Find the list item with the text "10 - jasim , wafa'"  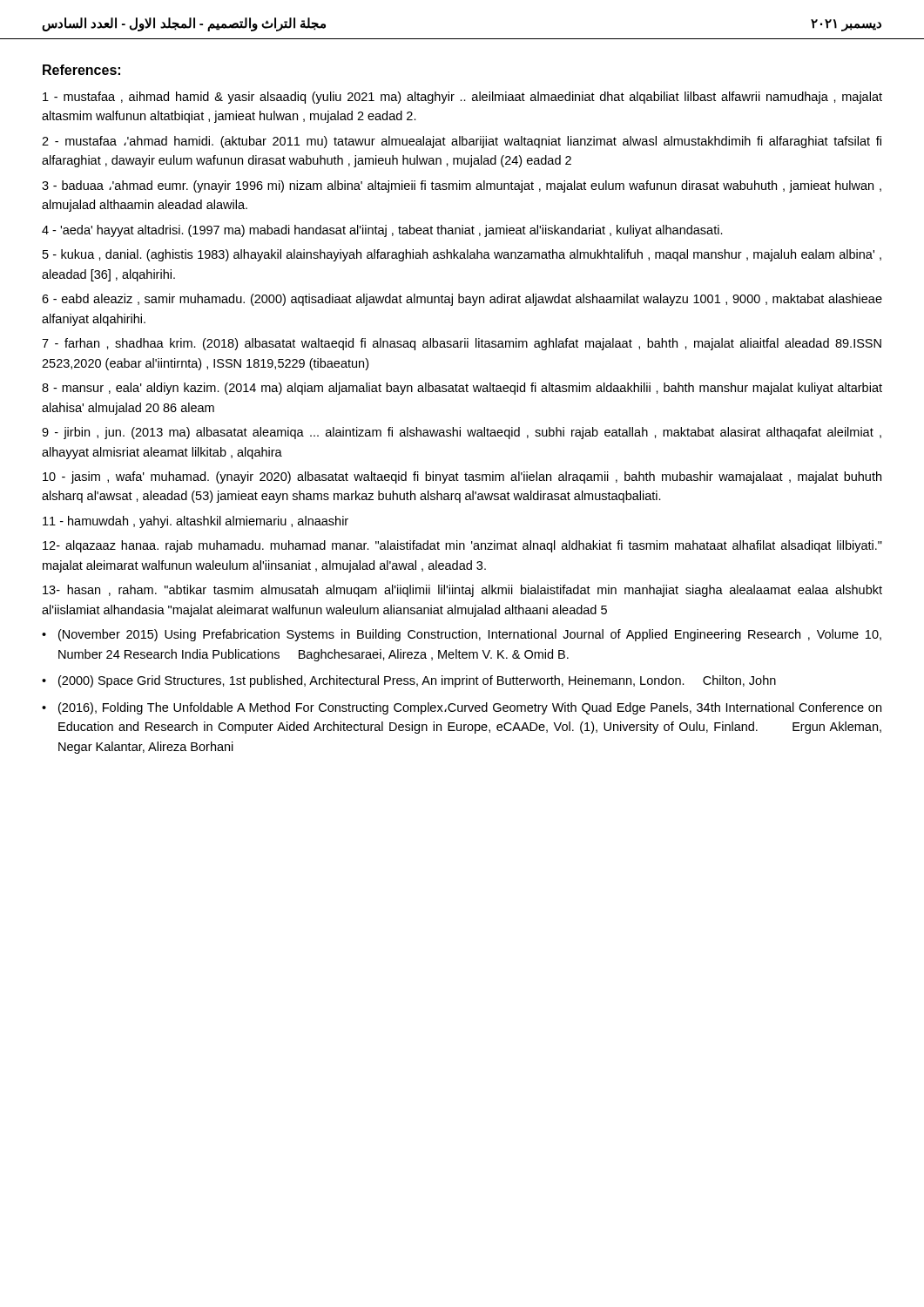(x=462, y=486)
